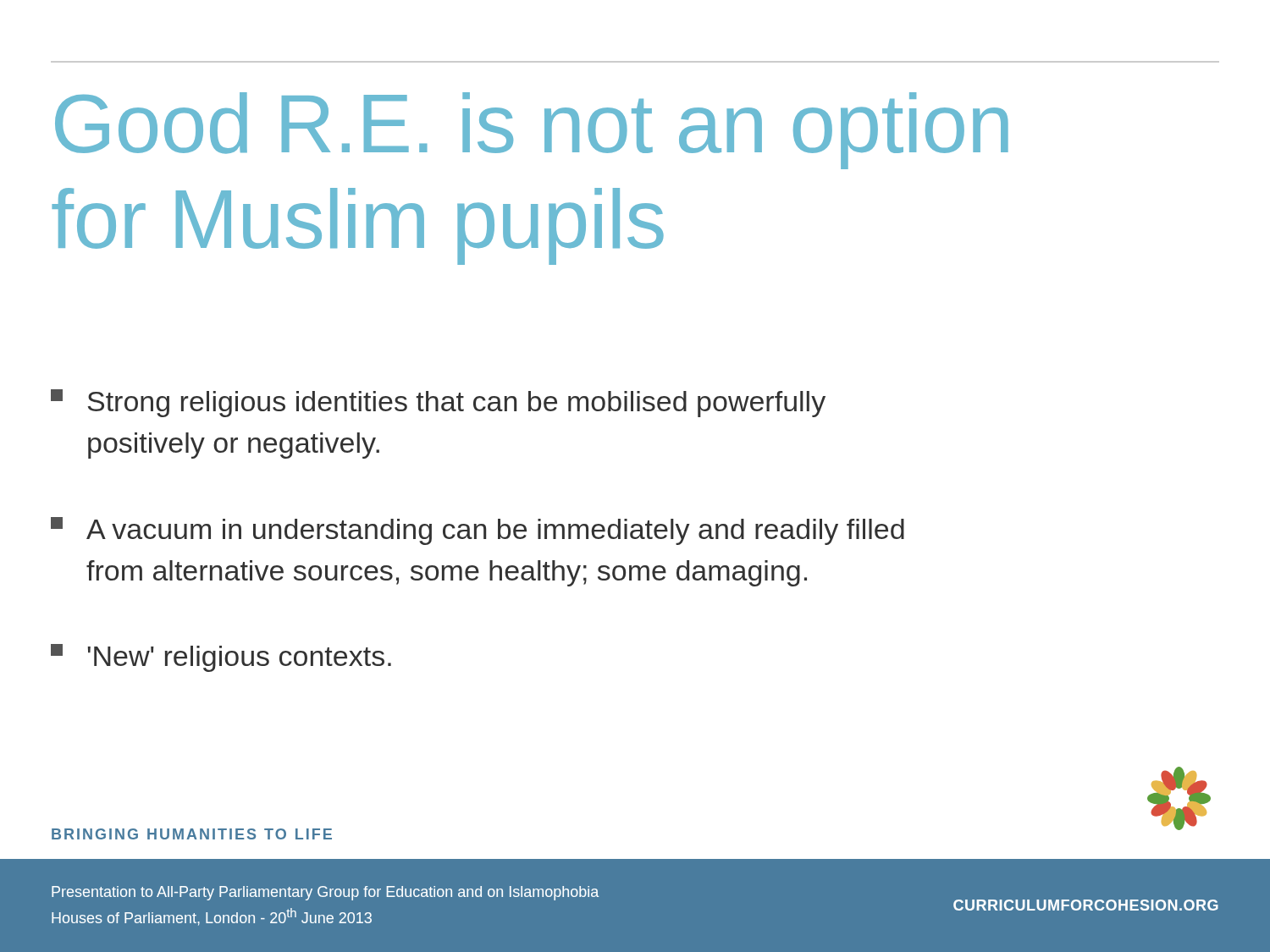Find the list item that says "A vacuum in understanding can"

pos(478,550)
